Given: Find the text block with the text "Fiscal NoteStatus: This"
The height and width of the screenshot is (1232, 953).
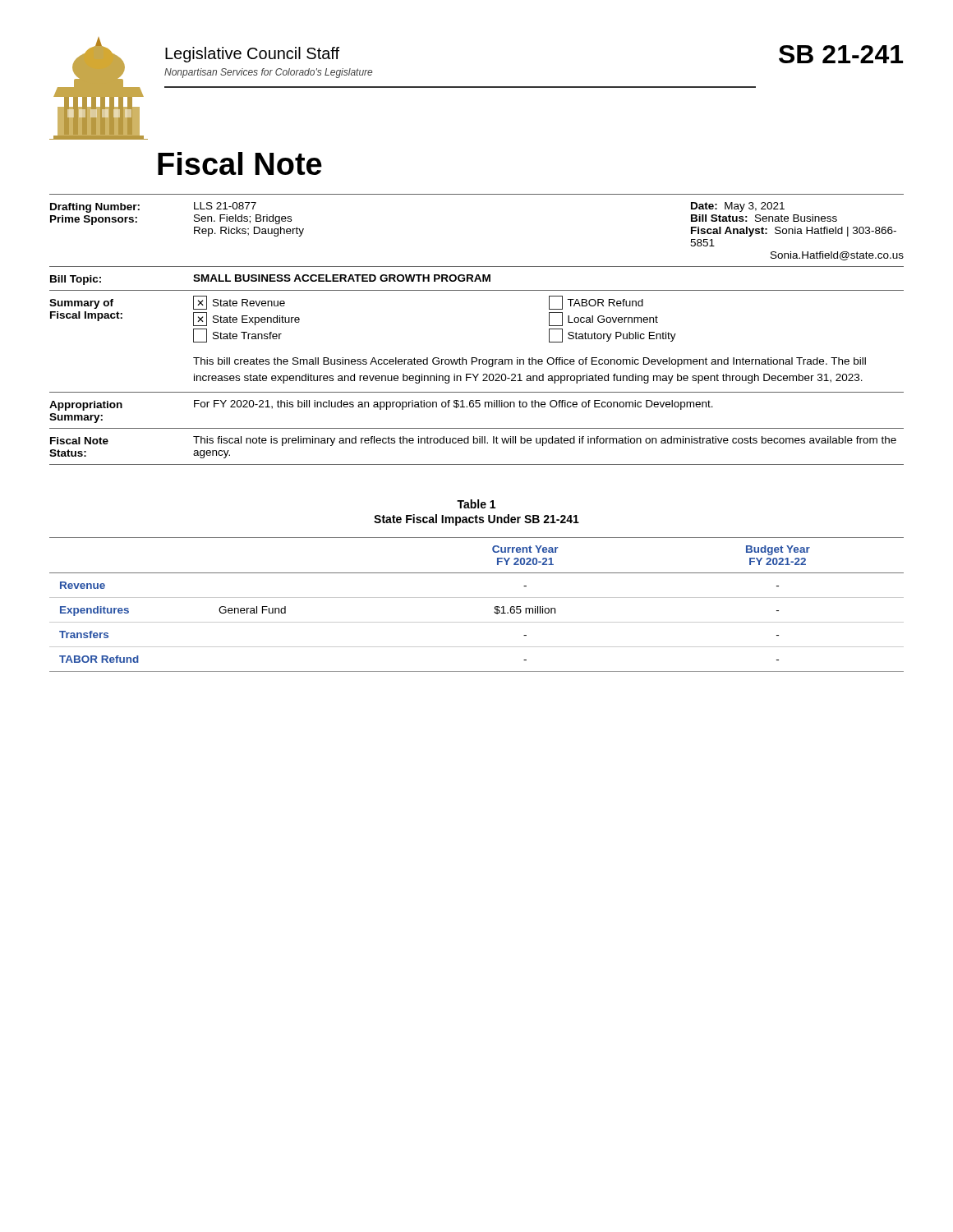Looking at the screenshot, I should click(476, 446).
